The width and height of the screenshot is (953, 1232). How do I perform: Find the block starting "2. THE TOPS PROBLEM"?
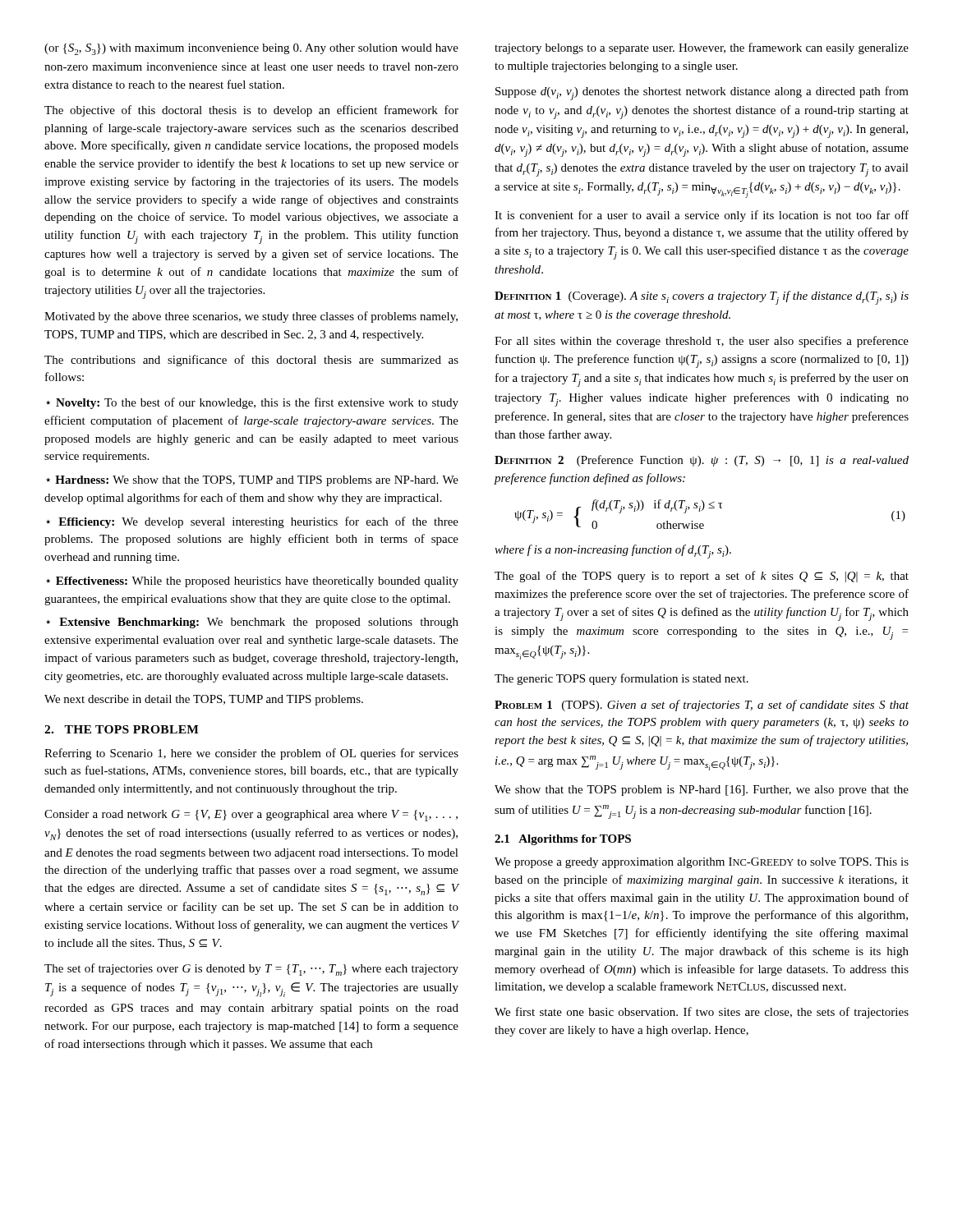(122, 729)
